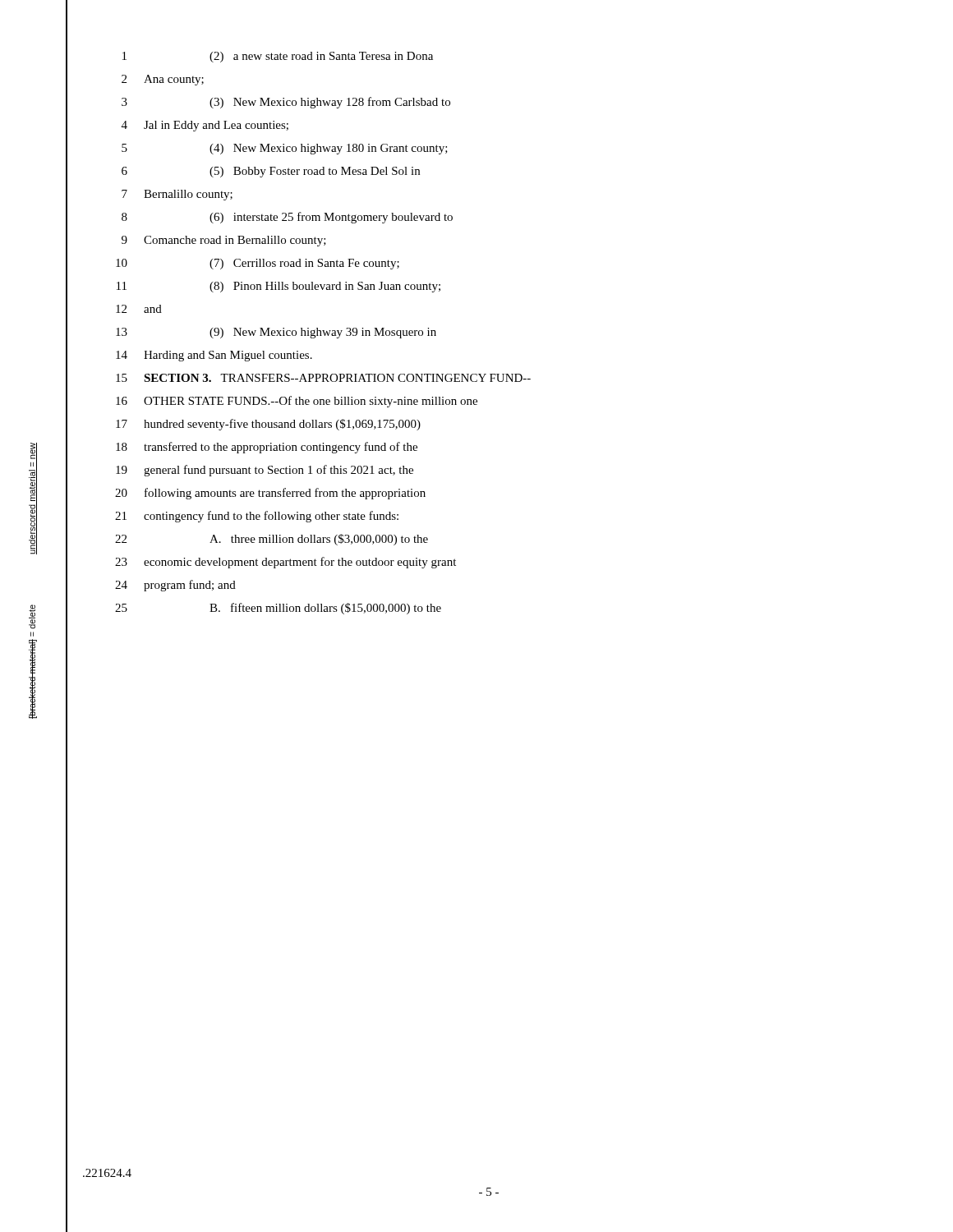953x1232 pixels.
Task: Locate the block starting "2 Ana county;"
Action: pyautogui.click(x=163, y=80)
